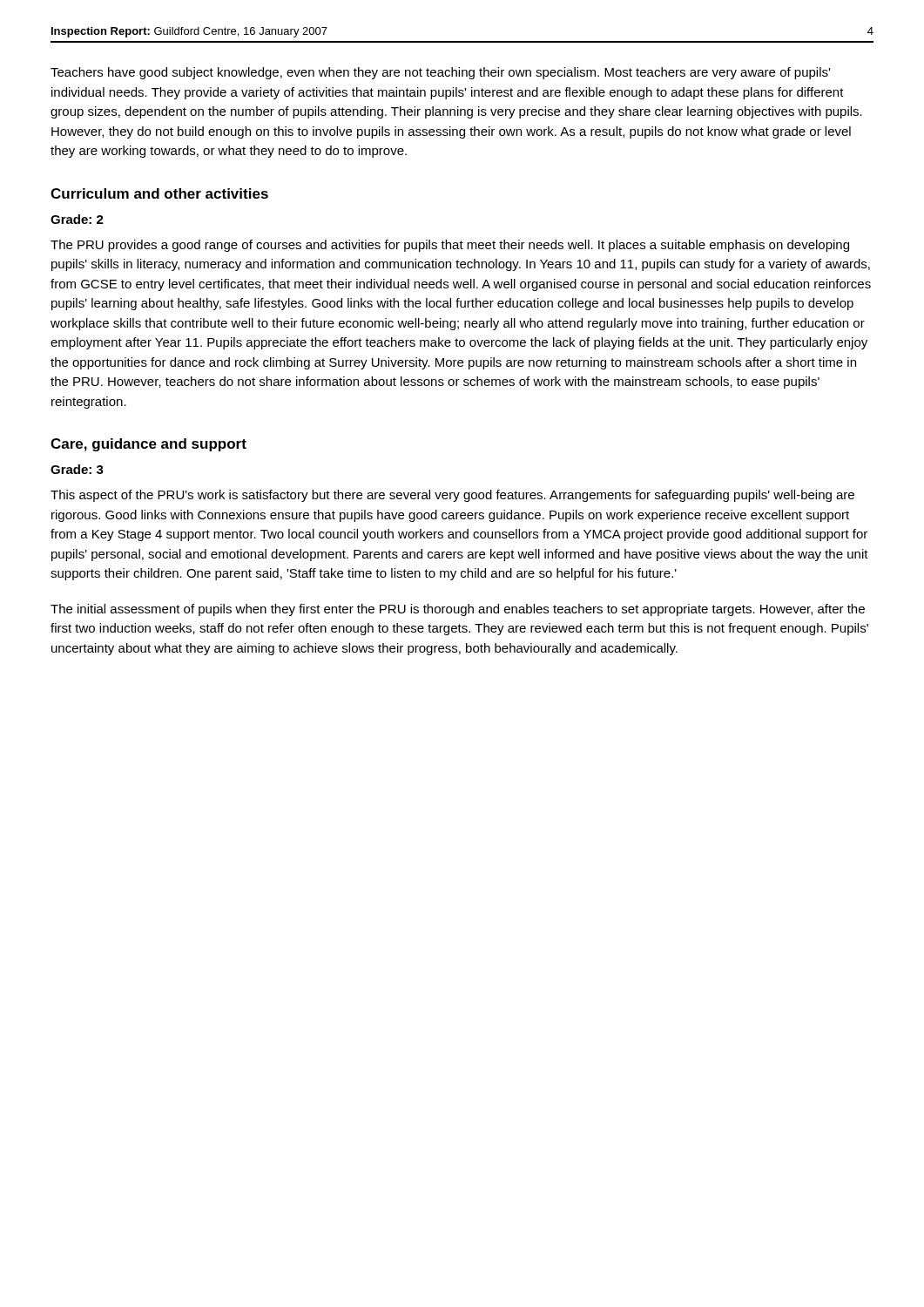This screenshot has width=924, height=1307.
Task: Locate the text block starting "Teachers have good subject knowledge, even when they"
Action: click(457, 111)
